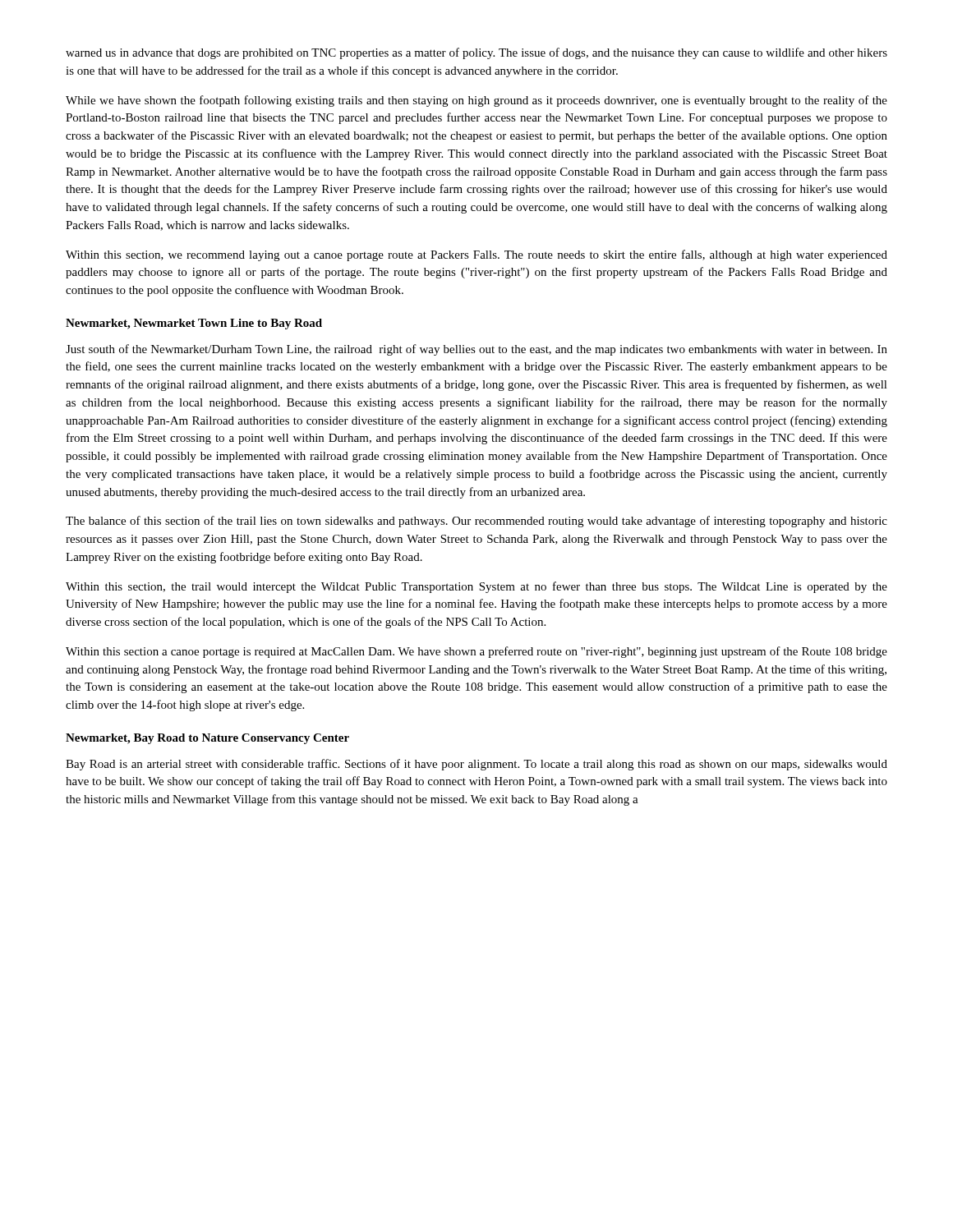
Task: Select the text block with the text "Bay Road is an"
Action: click(x=476, y=781)
